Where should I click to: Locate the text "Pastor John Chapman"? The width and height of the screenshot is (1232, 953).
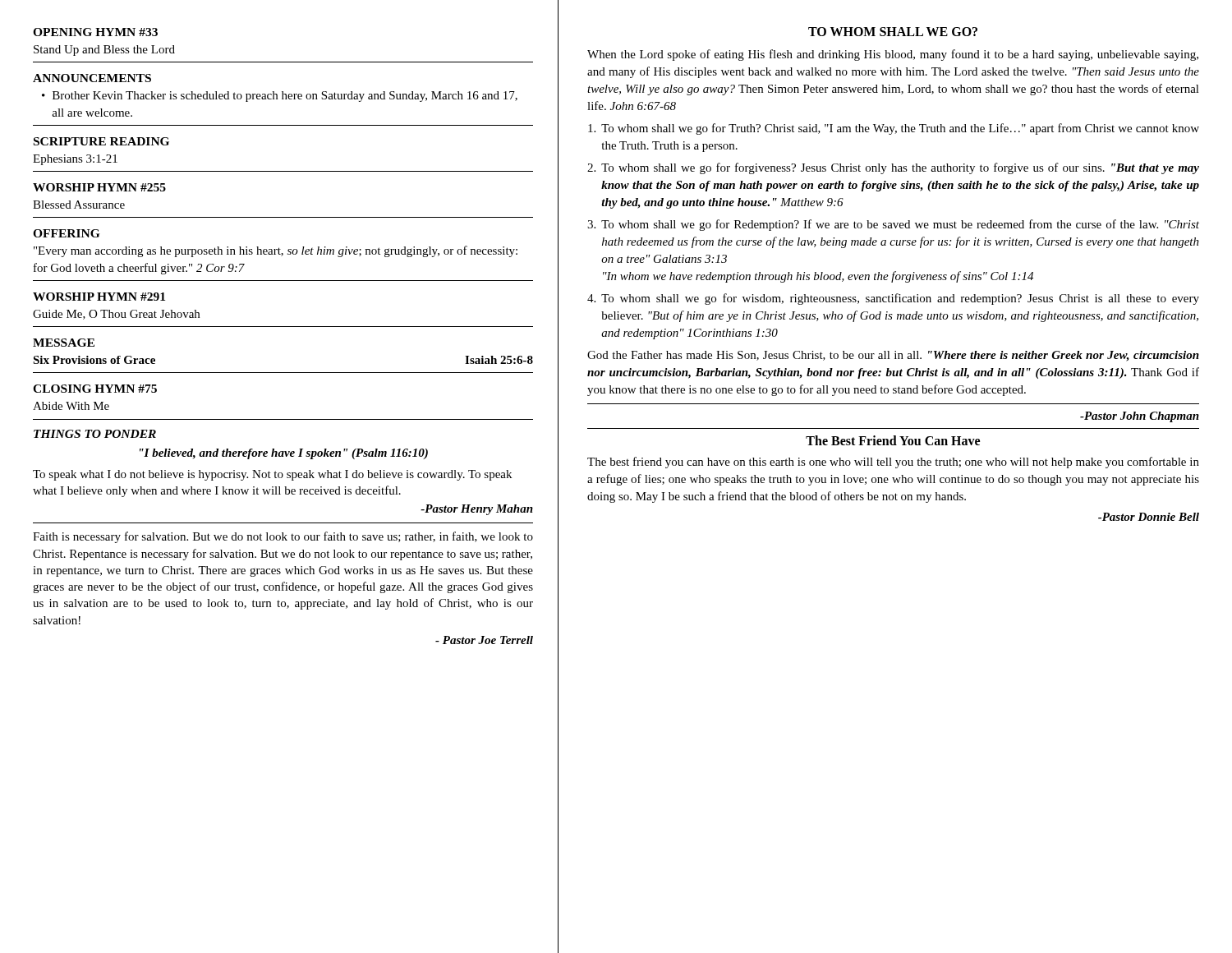(x=1140, y=416)
